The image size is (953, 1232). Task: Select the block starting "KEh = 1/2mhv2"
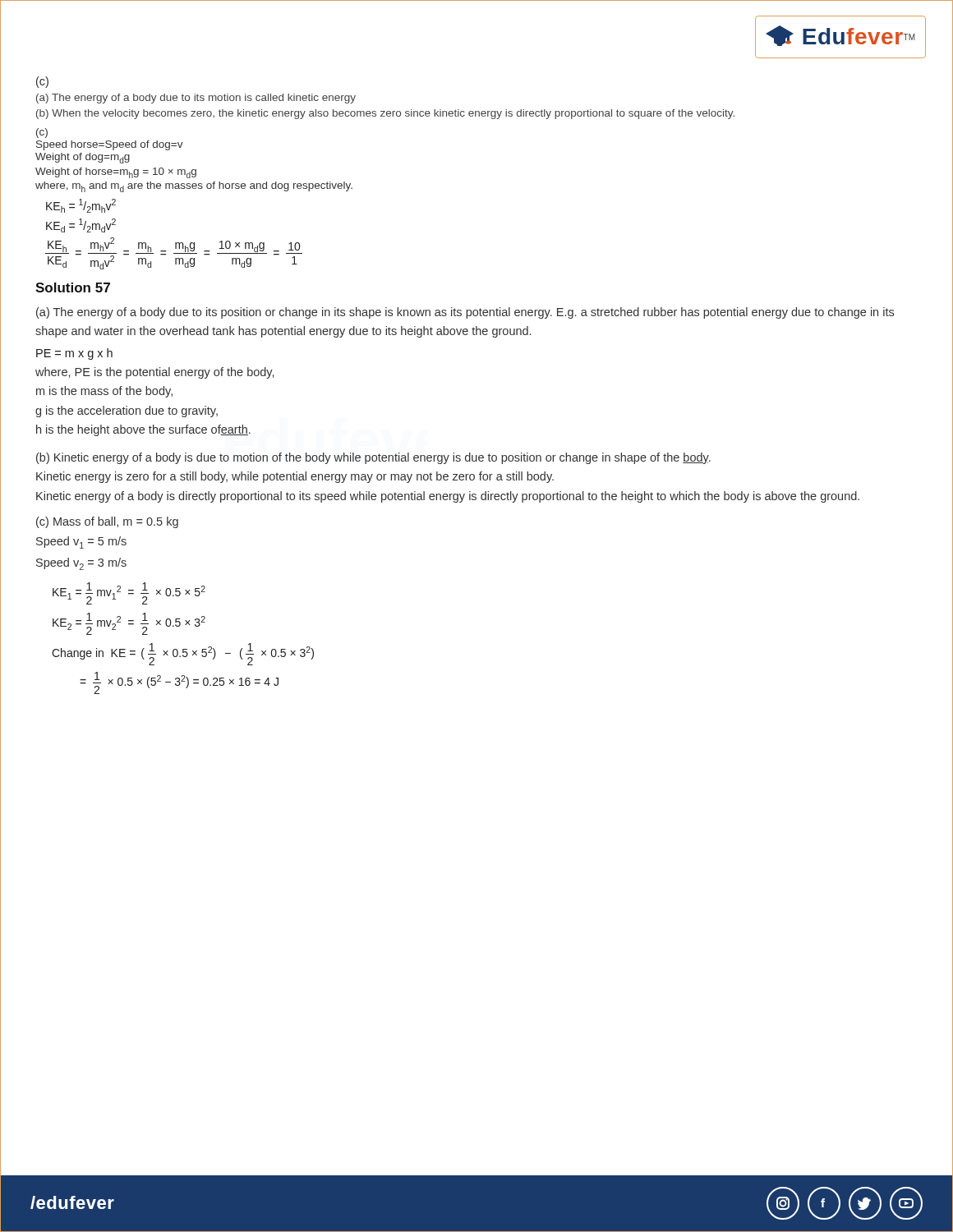pyautogui.click(x=81, y=206)
